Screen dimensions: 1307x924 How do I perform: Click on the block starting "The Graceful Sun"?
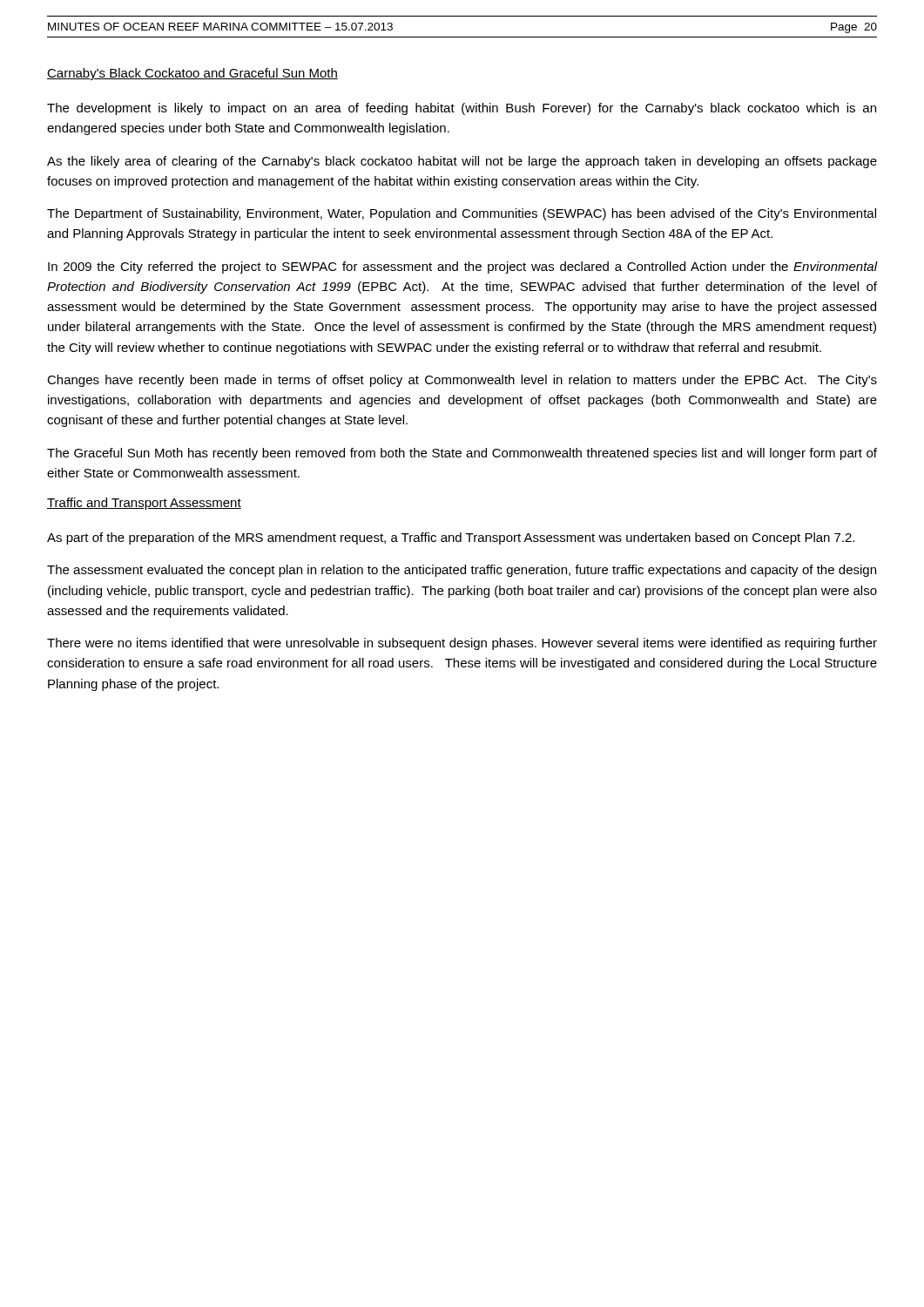(462, 462)
